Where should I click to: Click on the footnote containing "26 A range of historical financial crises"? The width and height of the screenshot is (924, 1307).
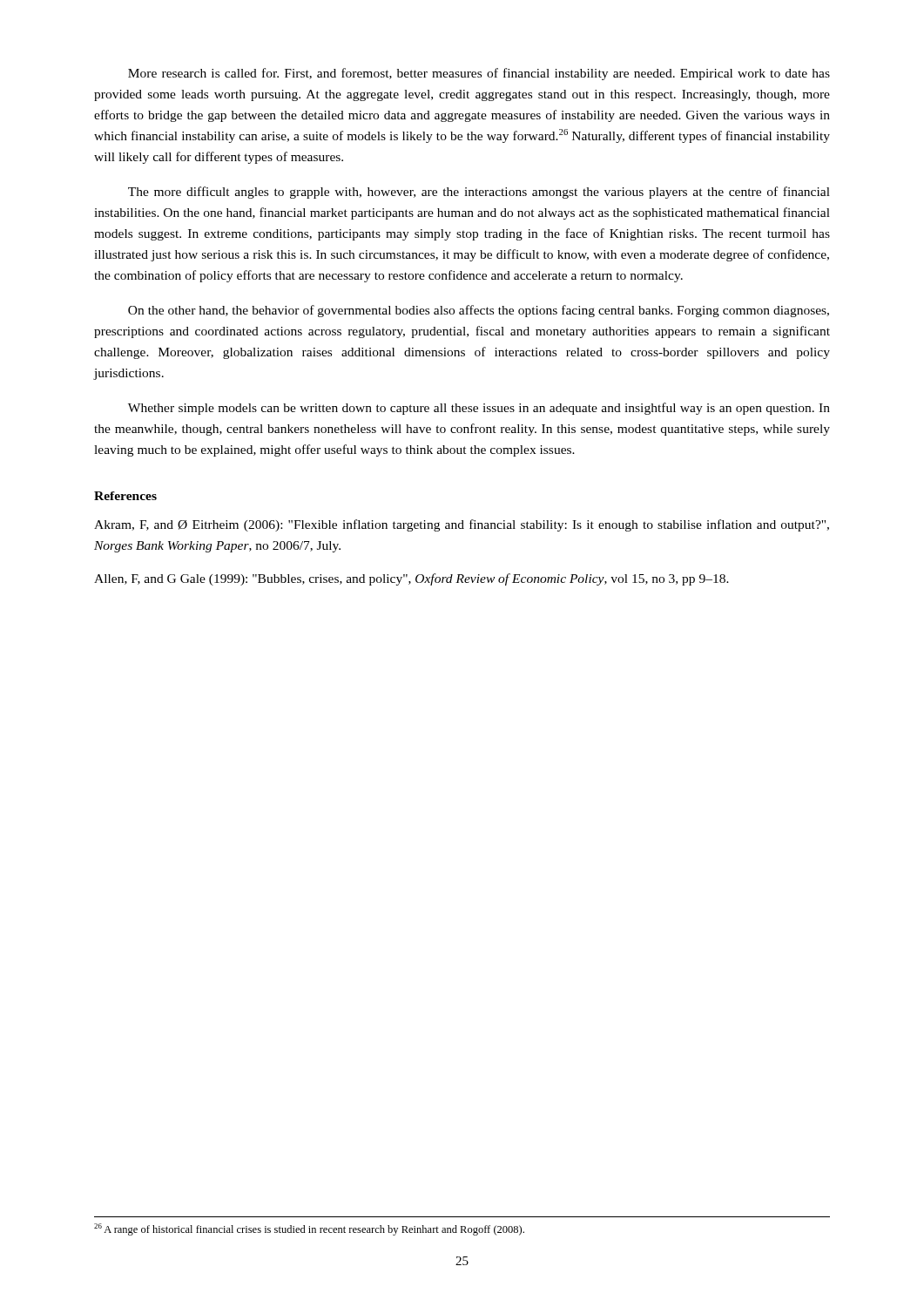coord(310,1228)
